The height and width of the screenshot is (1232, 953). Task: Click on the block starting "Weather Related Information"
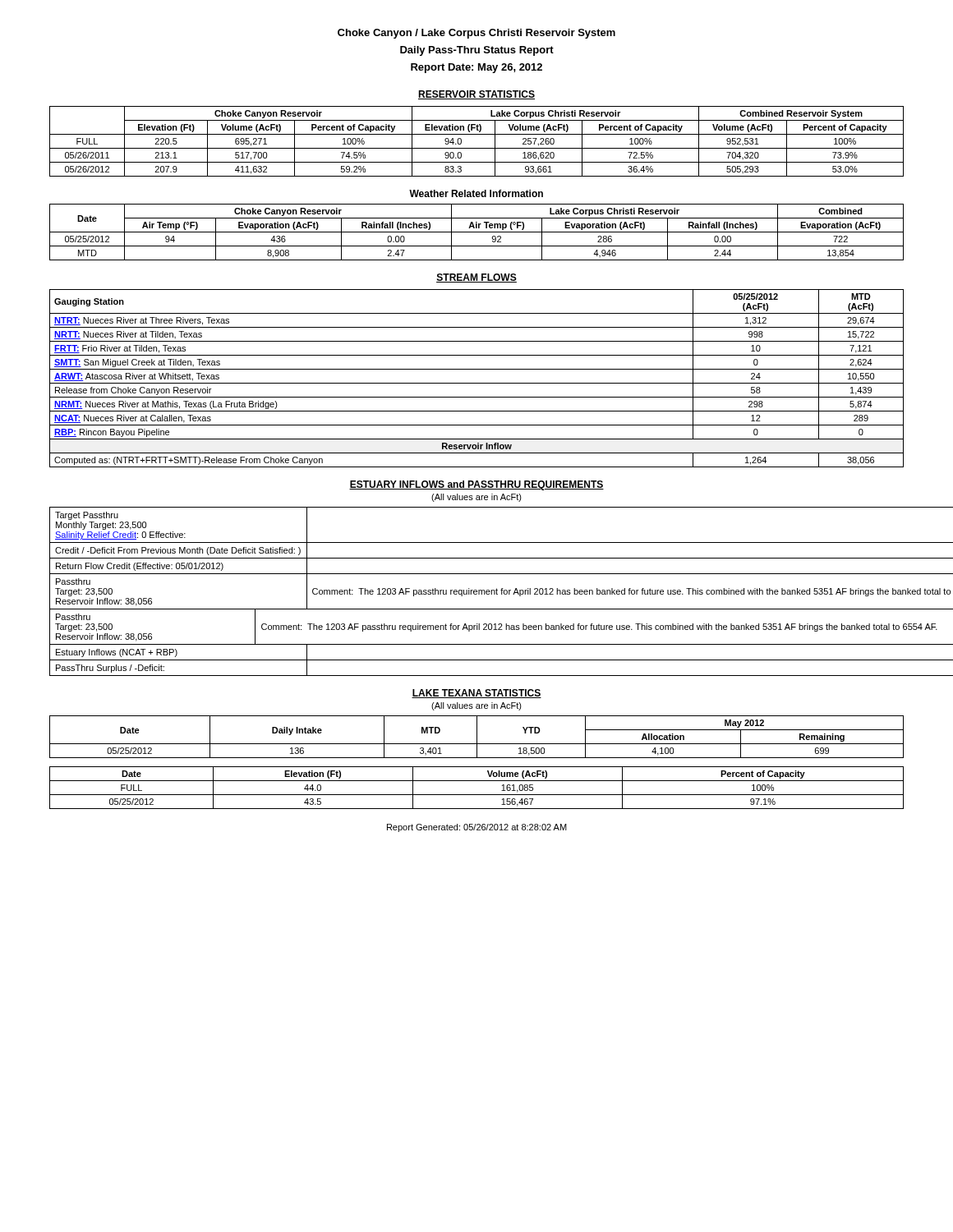476,194
